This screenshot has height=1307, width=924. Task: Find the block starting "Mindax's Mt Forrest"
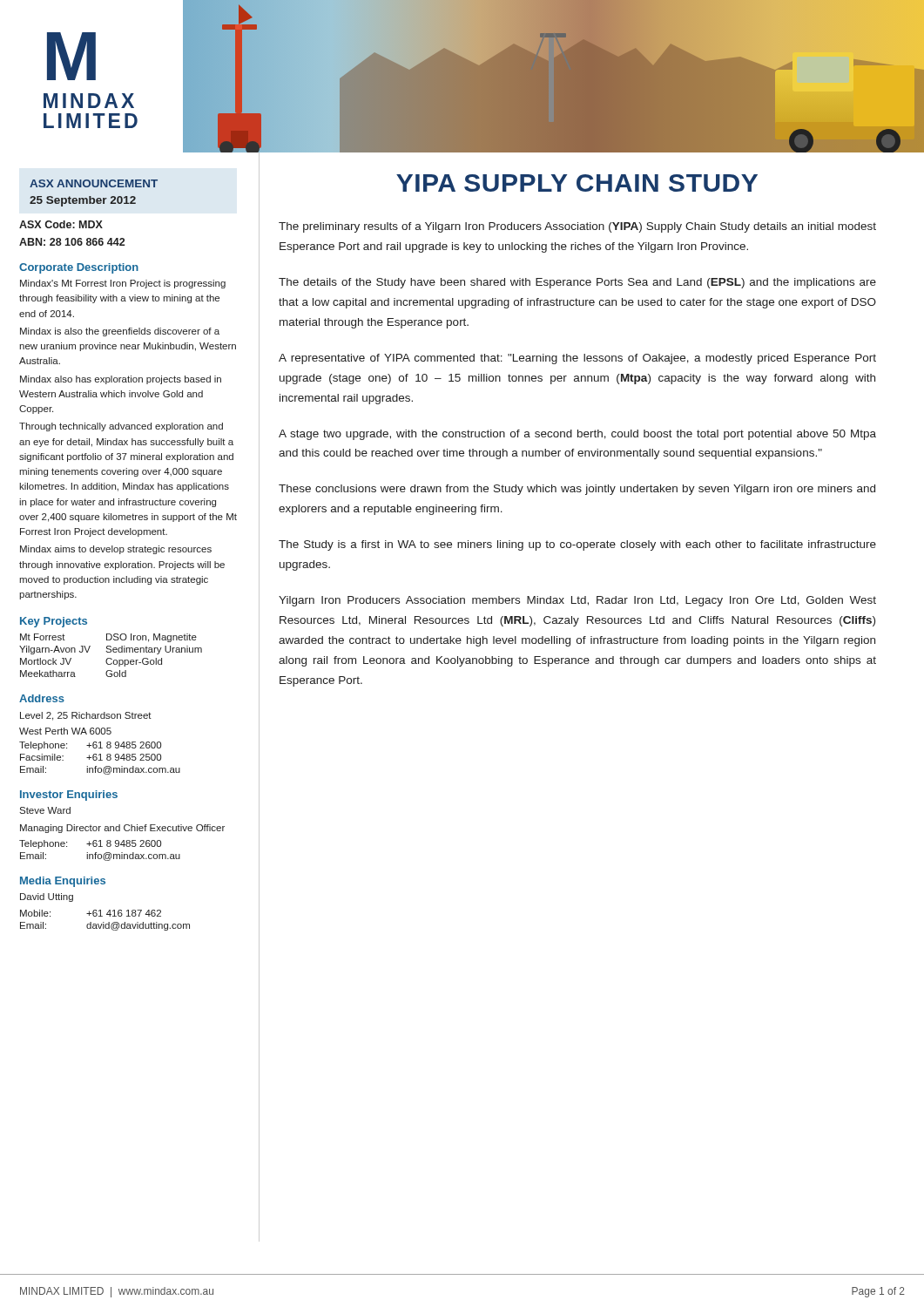[x=123, y=298]
